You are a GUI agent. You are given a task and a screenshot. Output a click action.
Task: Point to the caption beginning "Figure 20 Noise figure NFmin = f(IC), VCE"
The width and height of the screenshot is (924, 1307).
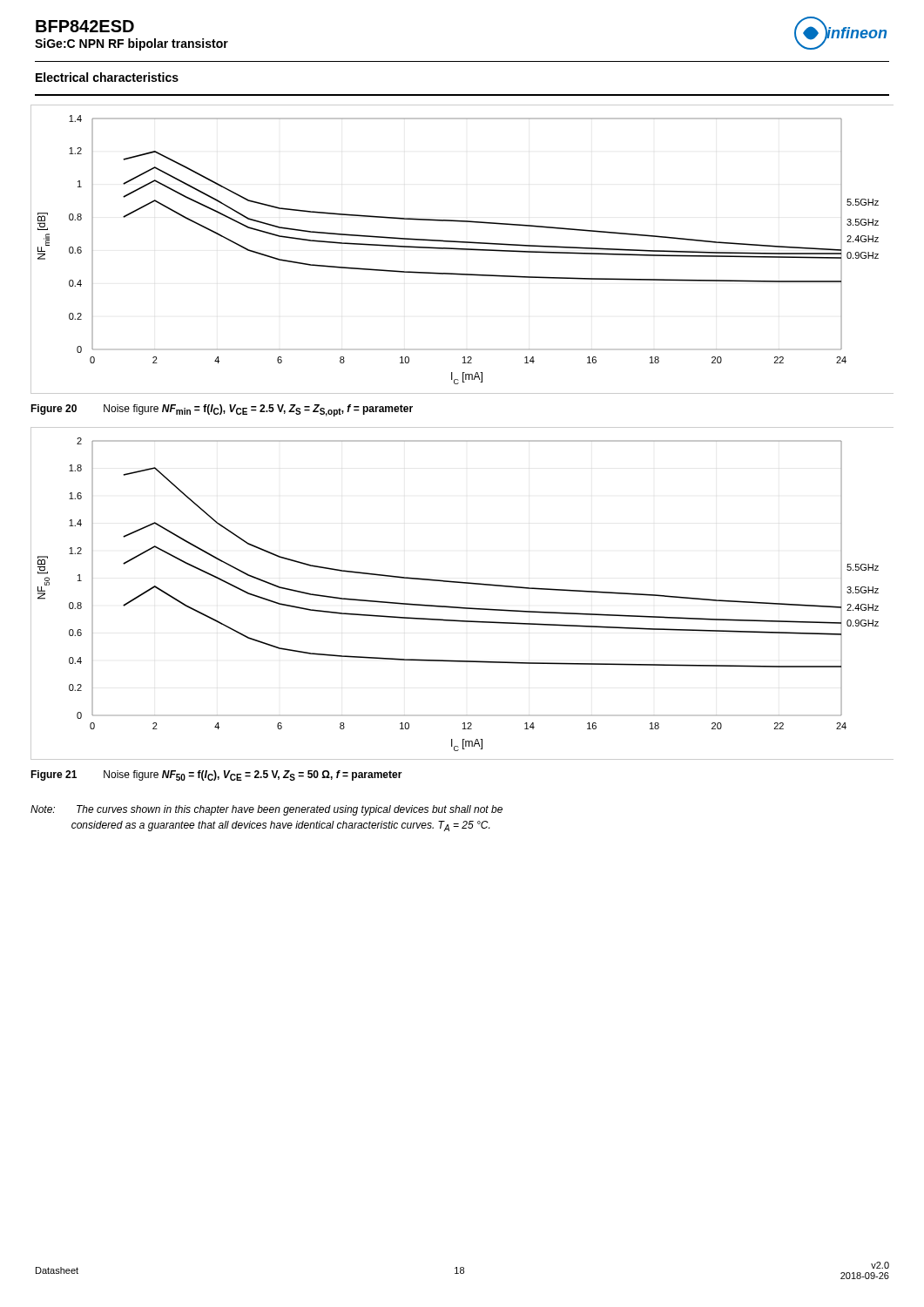point(222,410)
